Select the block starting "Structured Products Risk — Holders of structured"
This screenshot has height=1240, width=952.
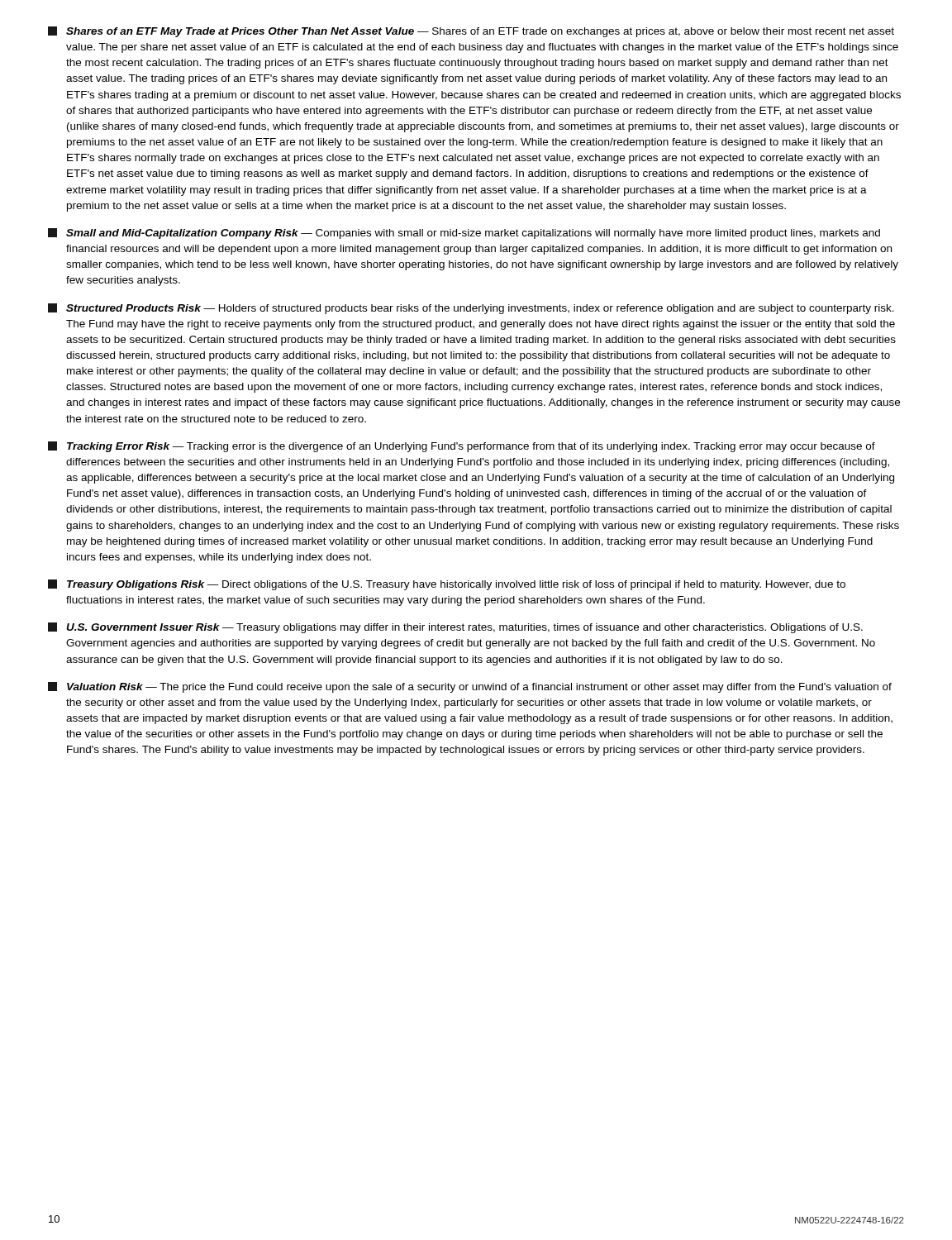[476, 363]
